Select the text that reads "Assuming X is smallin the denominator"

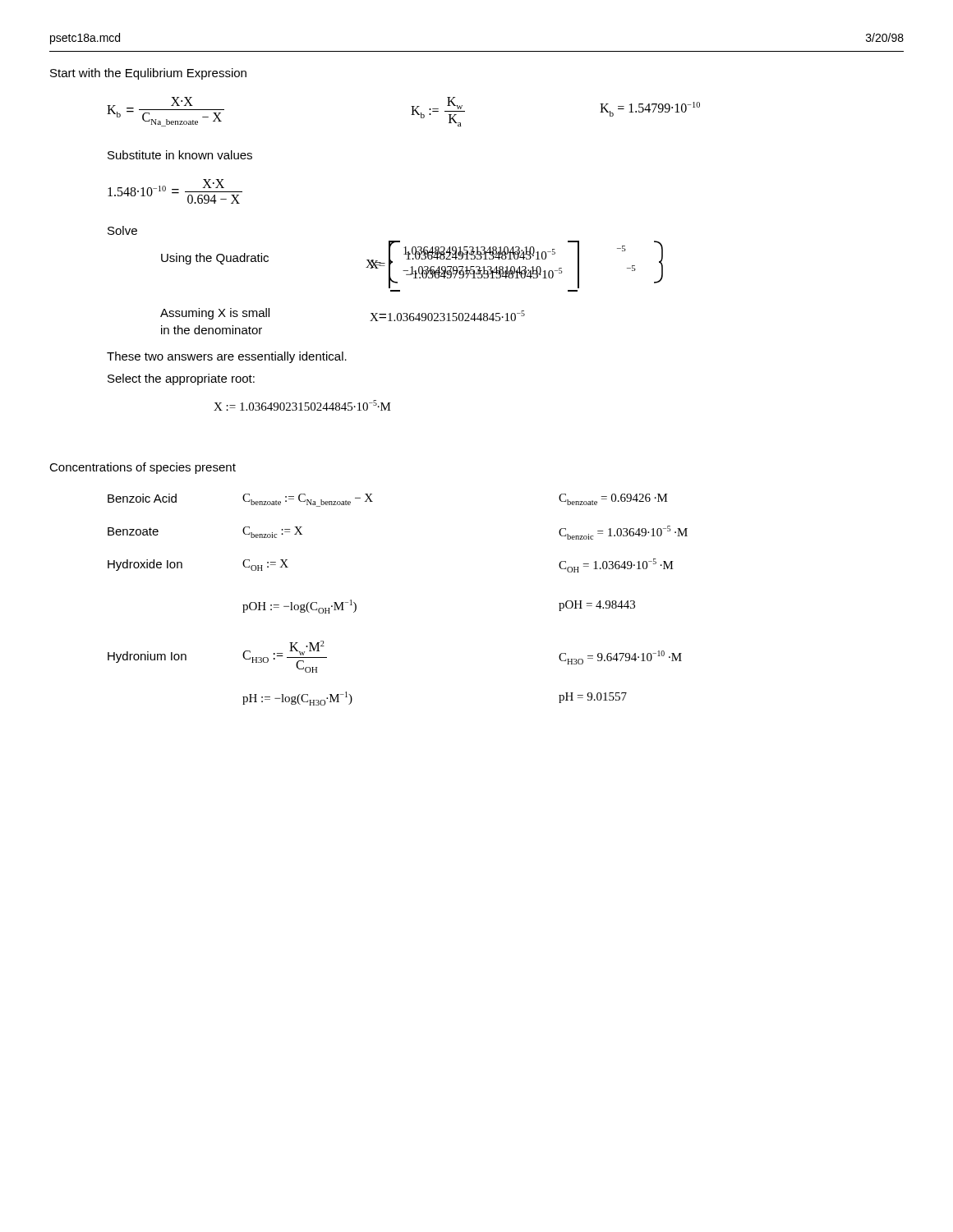coord(215,321)
